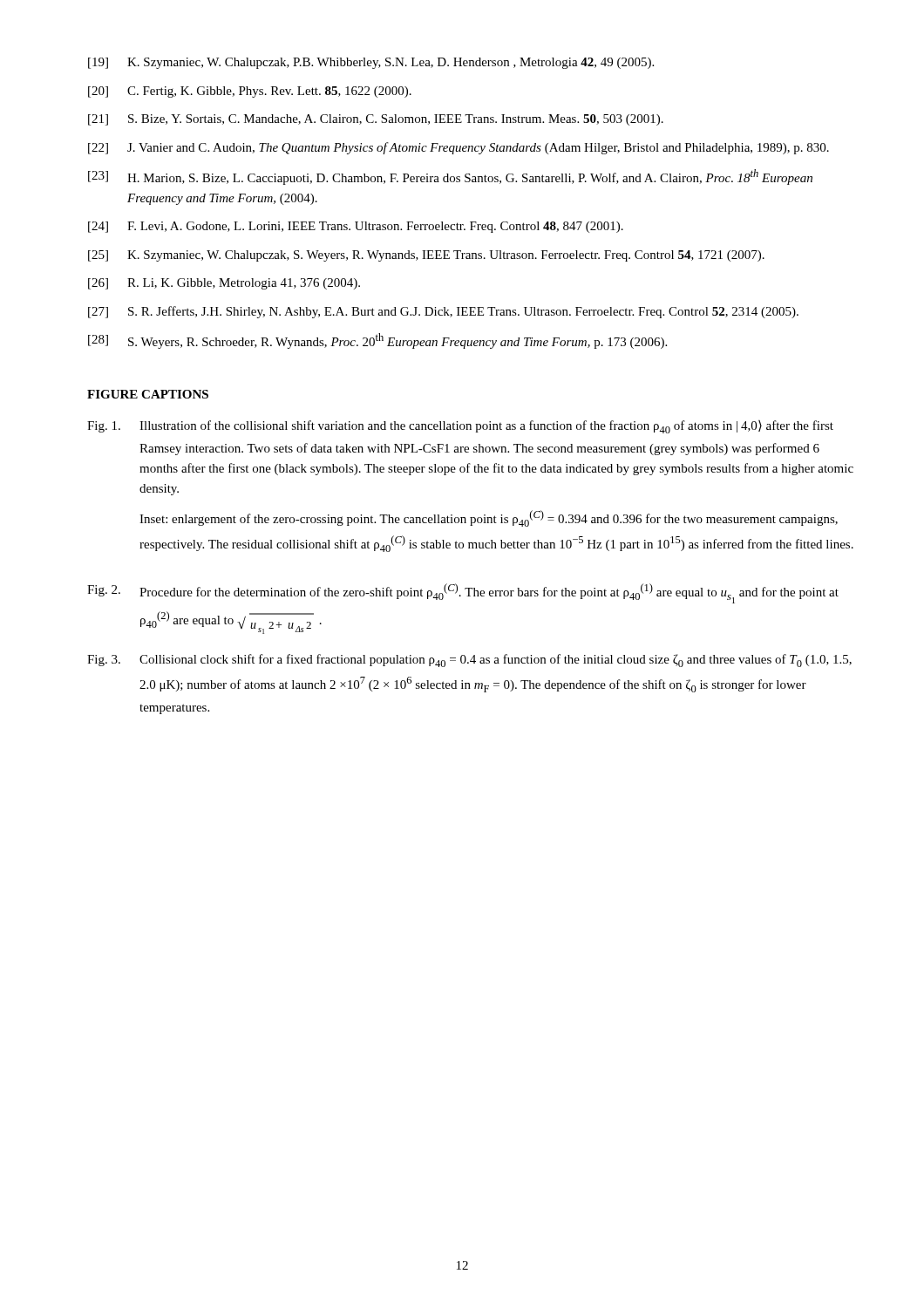Locate the list item with the text "[20] C. Fertig, K. Gibble,"
924x1308 pixels.
coord(250,92)
